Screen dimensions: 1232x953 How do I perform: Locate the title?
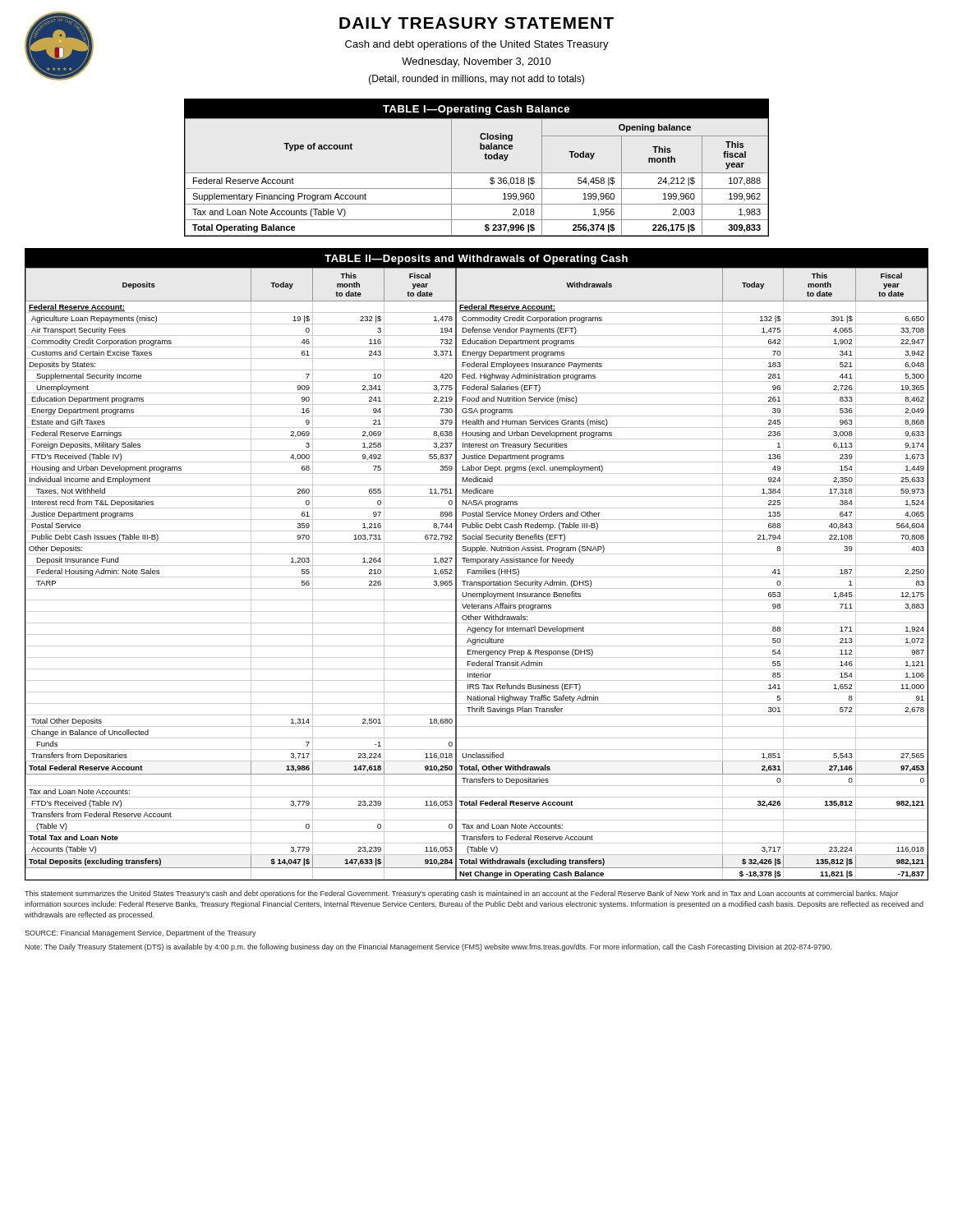click(476, 23)
